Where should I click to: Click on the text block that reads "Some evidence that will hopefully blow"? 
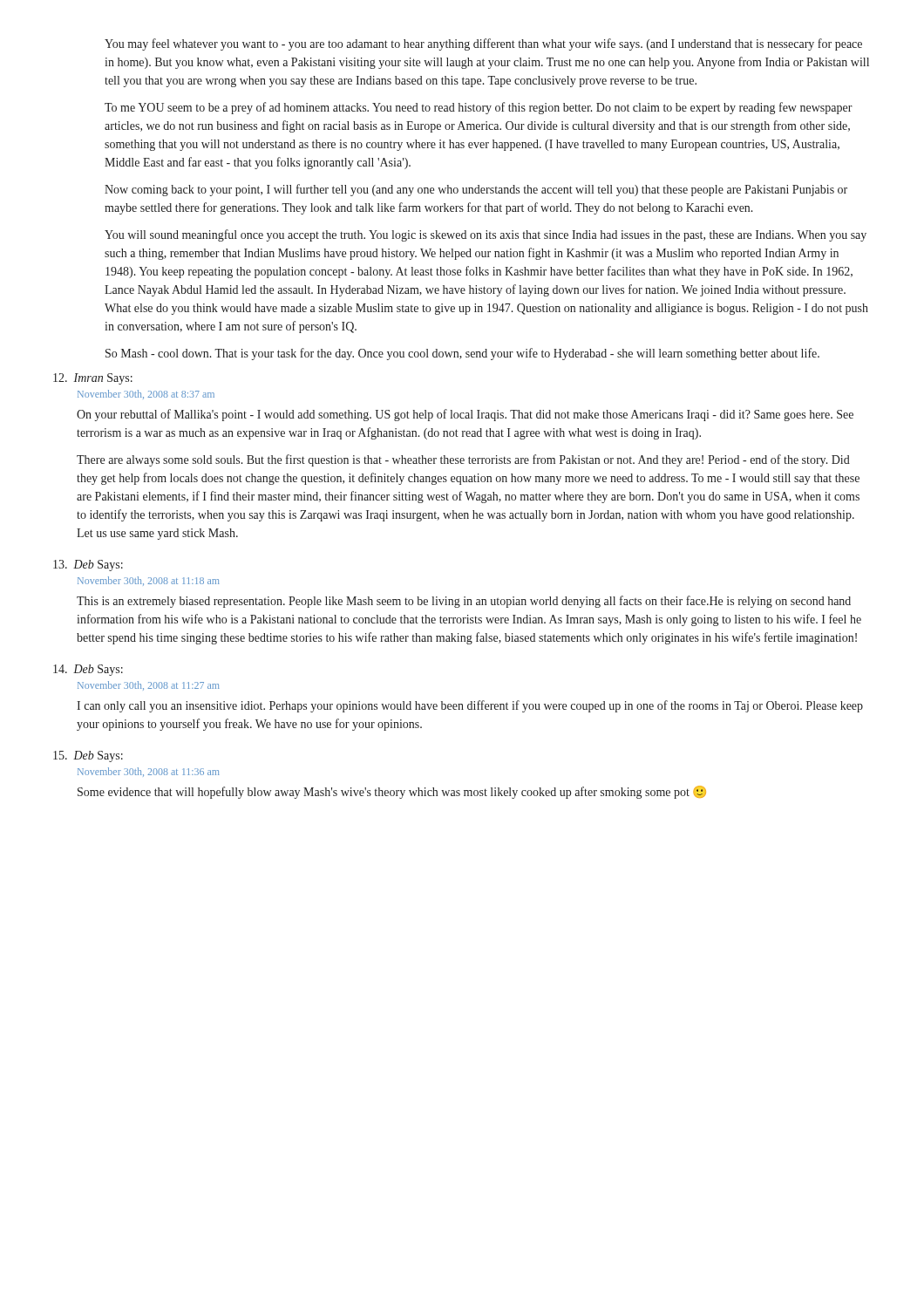point(474,792)
